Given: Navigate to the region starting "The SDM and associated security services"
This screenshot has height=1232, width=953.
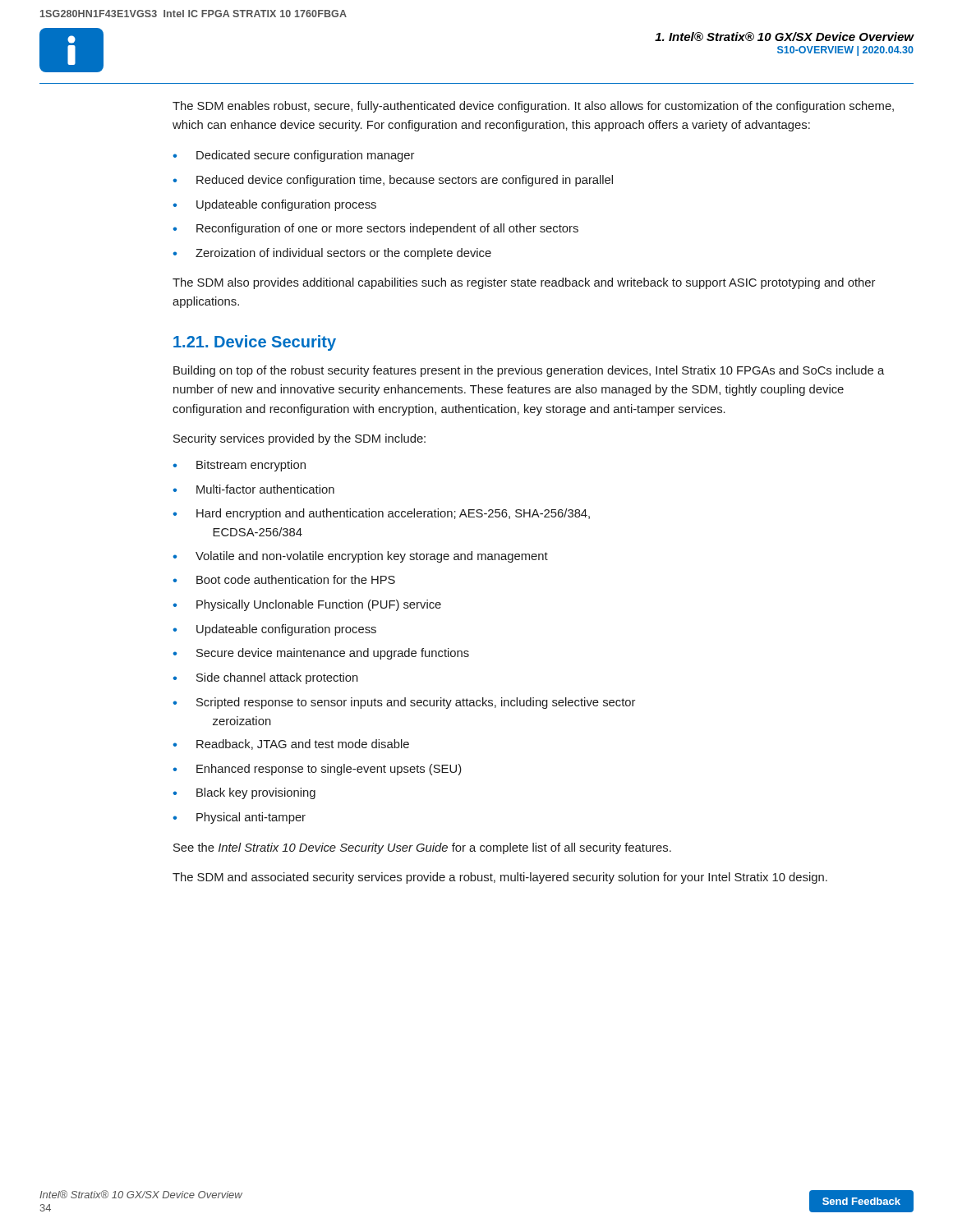Looking at the screenshot, I should coord(500,877).
